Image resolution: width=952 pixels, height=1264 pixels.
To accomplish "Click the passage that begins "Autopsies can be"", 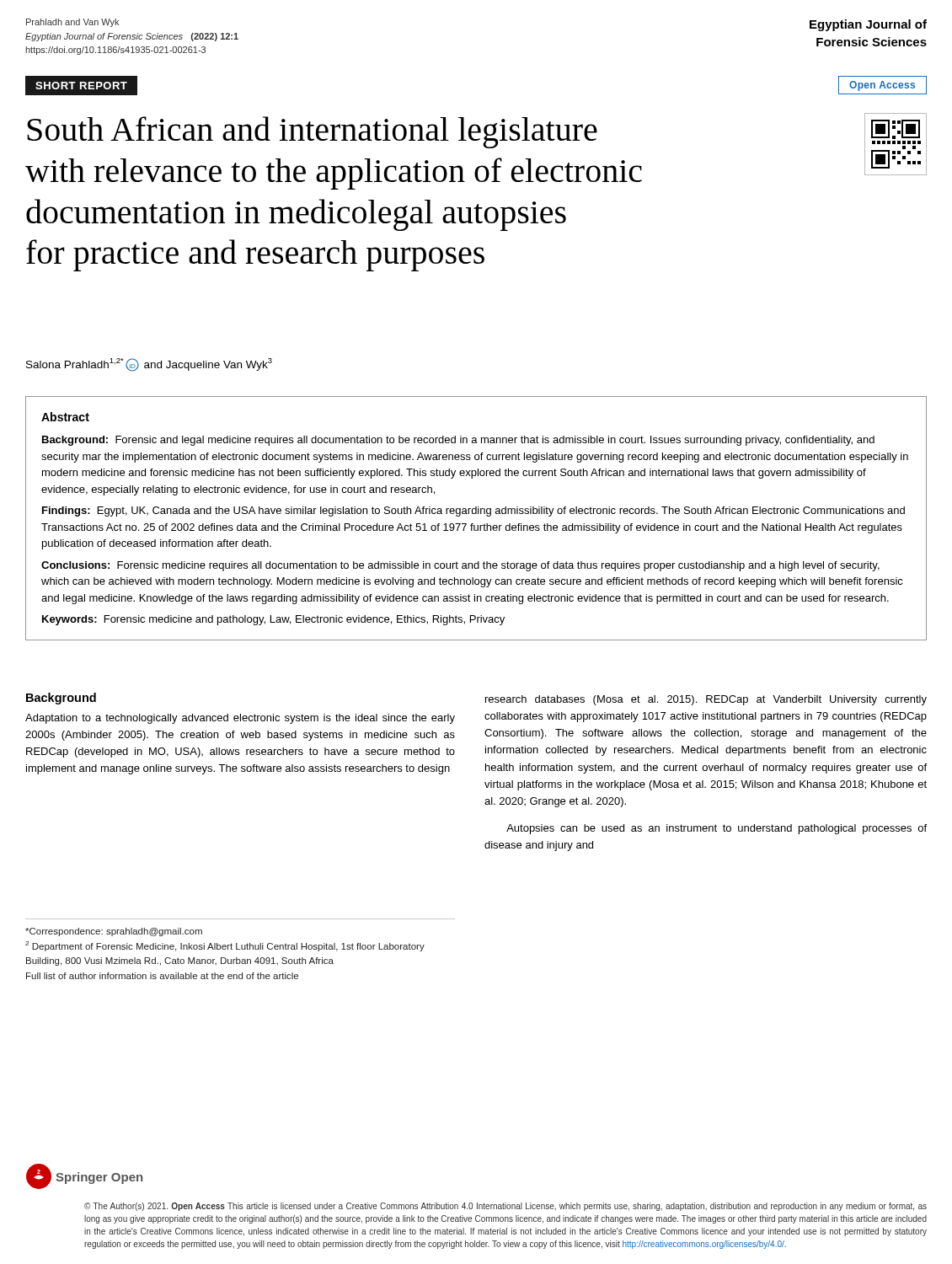I will coord(706,836).
